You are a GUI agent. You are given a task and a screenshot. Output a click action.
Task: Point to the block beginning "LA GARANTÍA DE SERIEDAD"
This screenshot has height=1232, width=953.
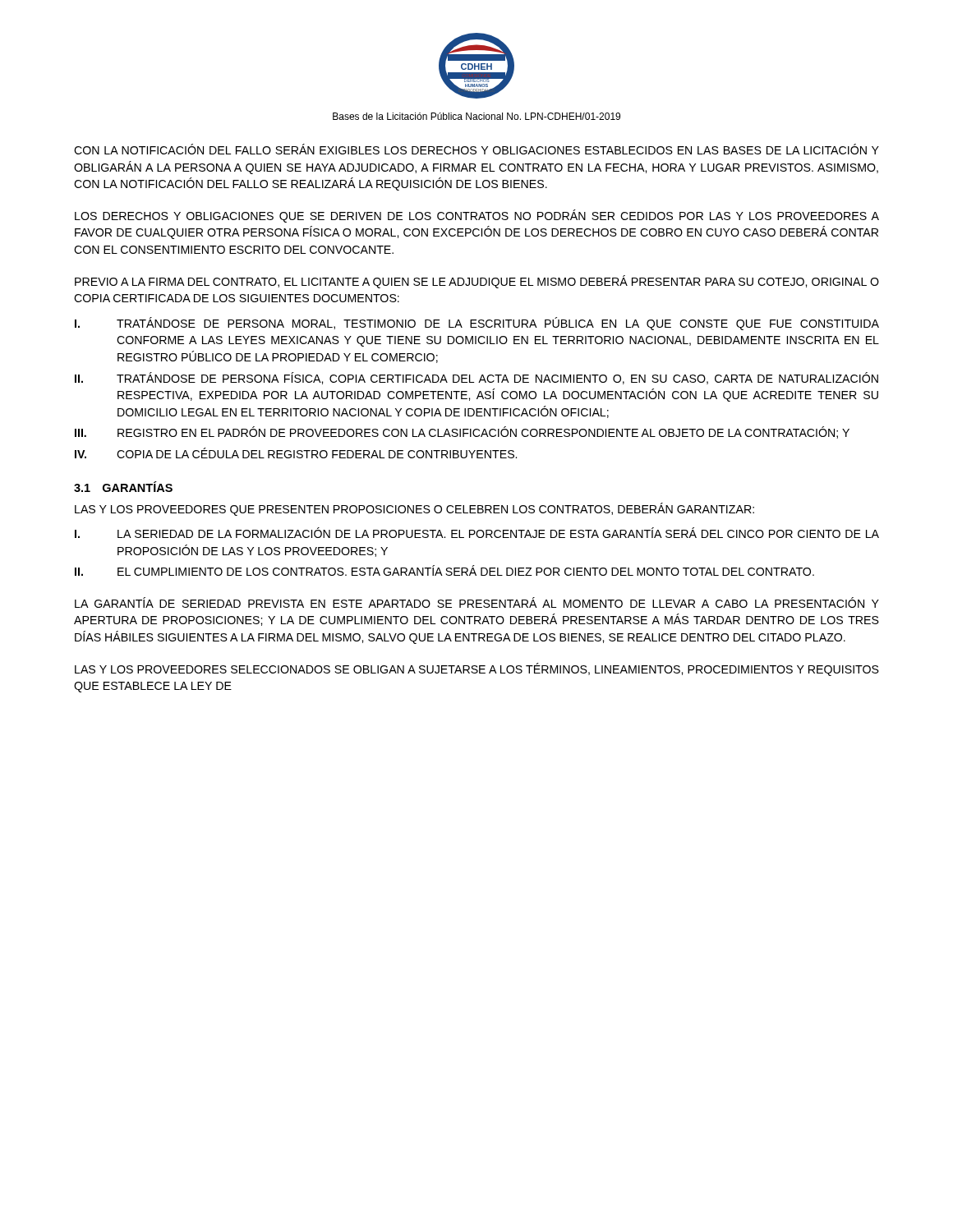[x=476, y=620]
